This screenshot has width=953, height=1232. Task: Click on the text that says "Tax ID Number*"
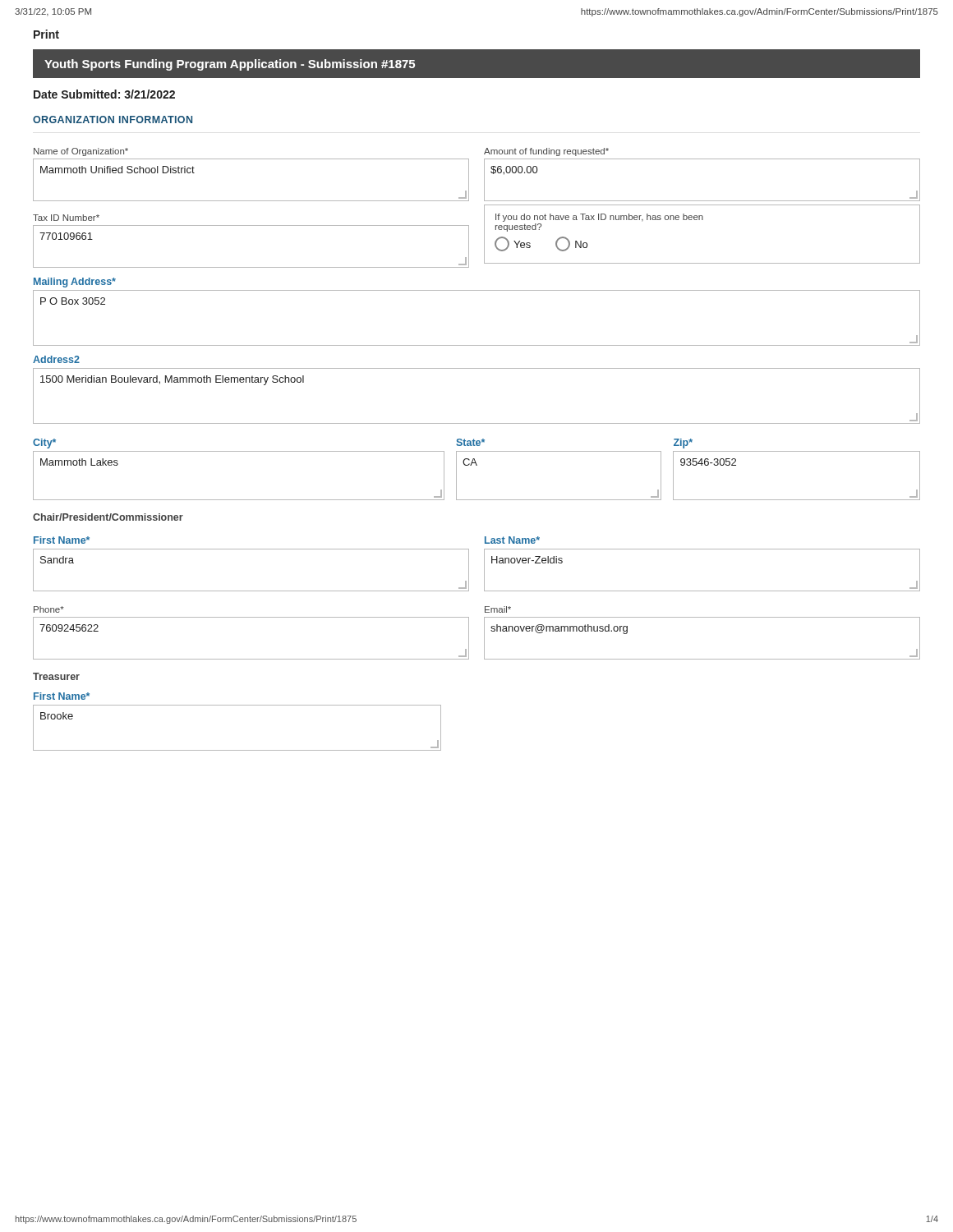[66, 218]
